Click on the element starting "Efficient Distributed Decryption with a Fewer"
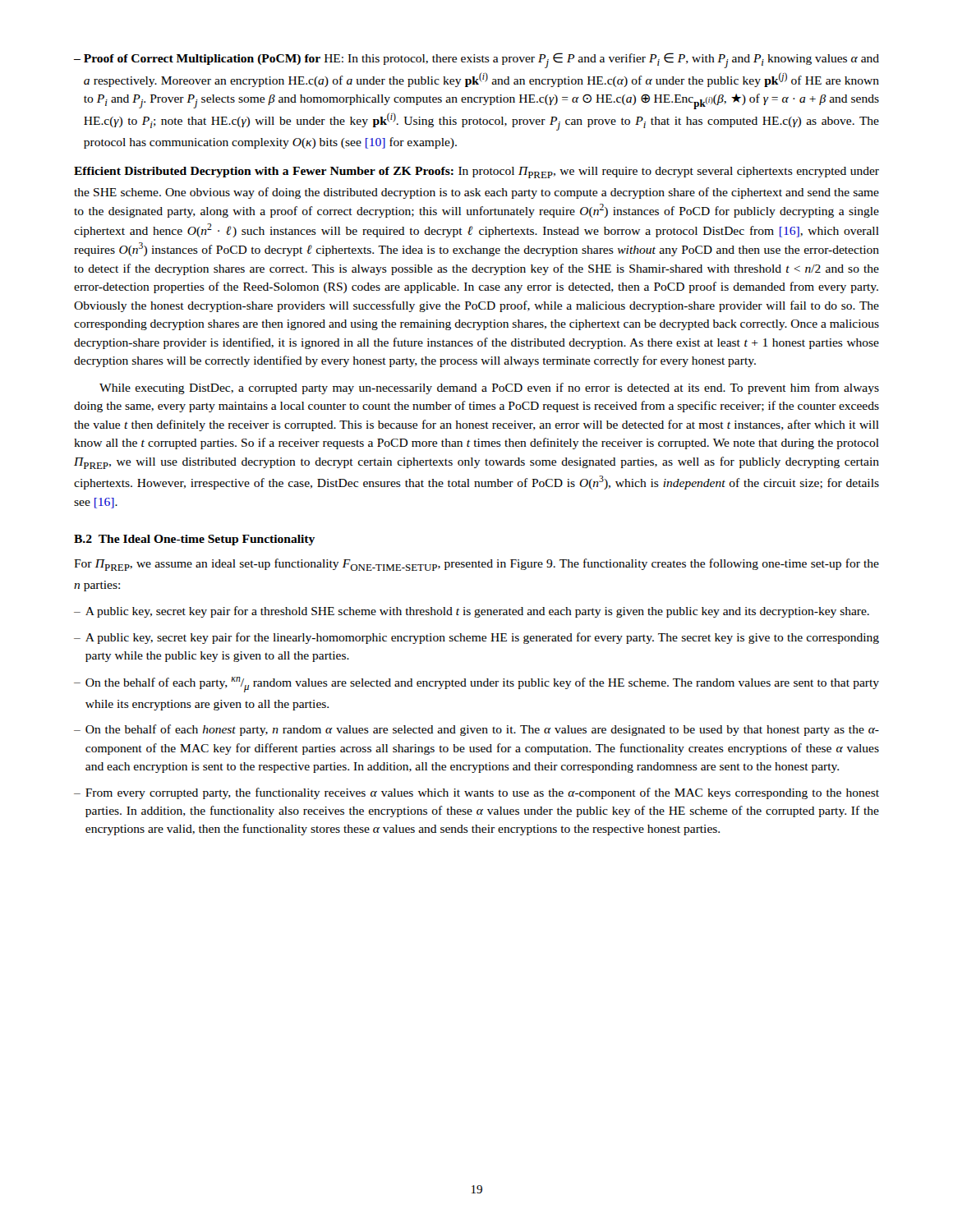 476,265
